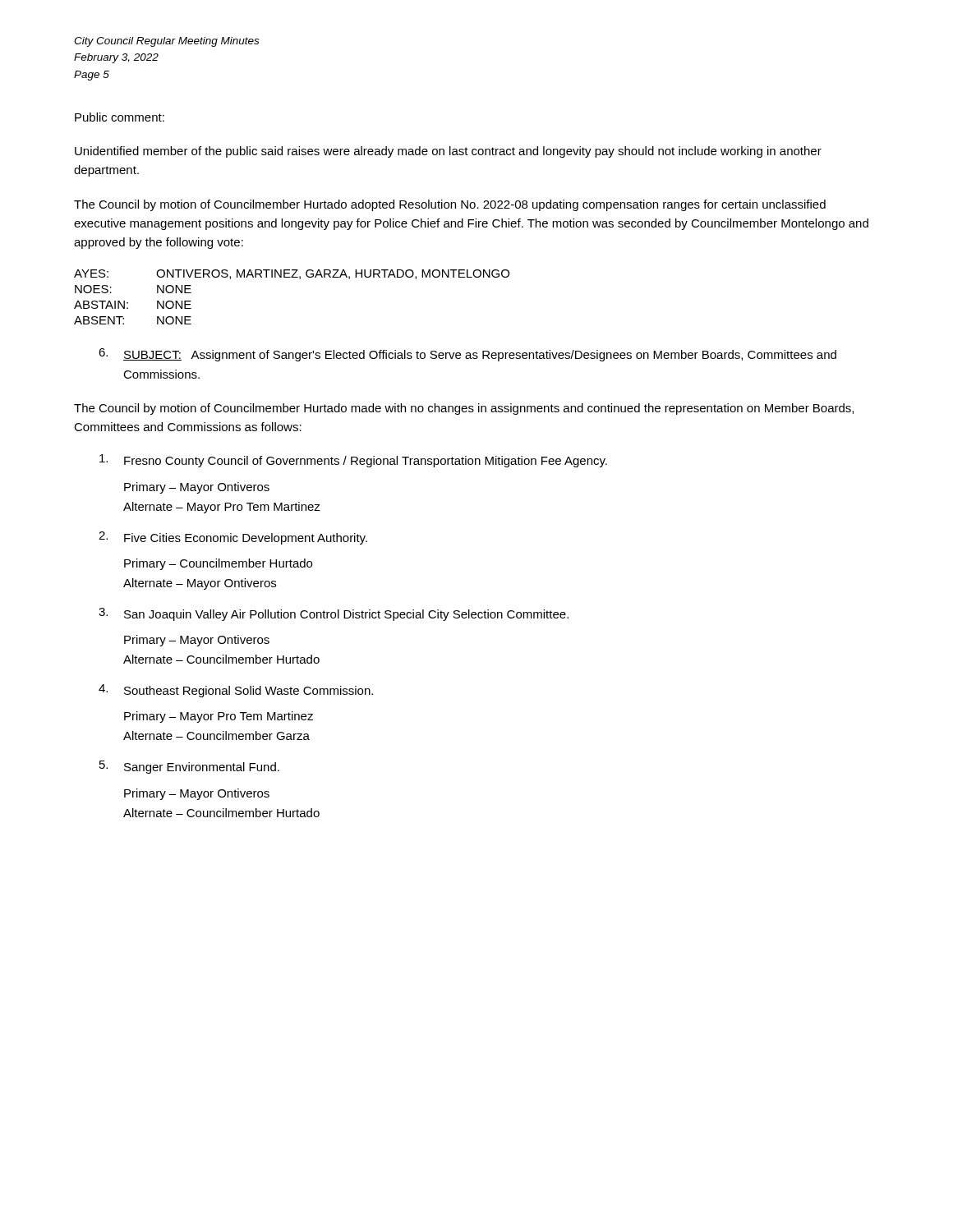Image resolution: width=953 pixels, height=1232 pixels.
Task: Click on the text that reads "Public comment:"
Action: coord(120,117)
